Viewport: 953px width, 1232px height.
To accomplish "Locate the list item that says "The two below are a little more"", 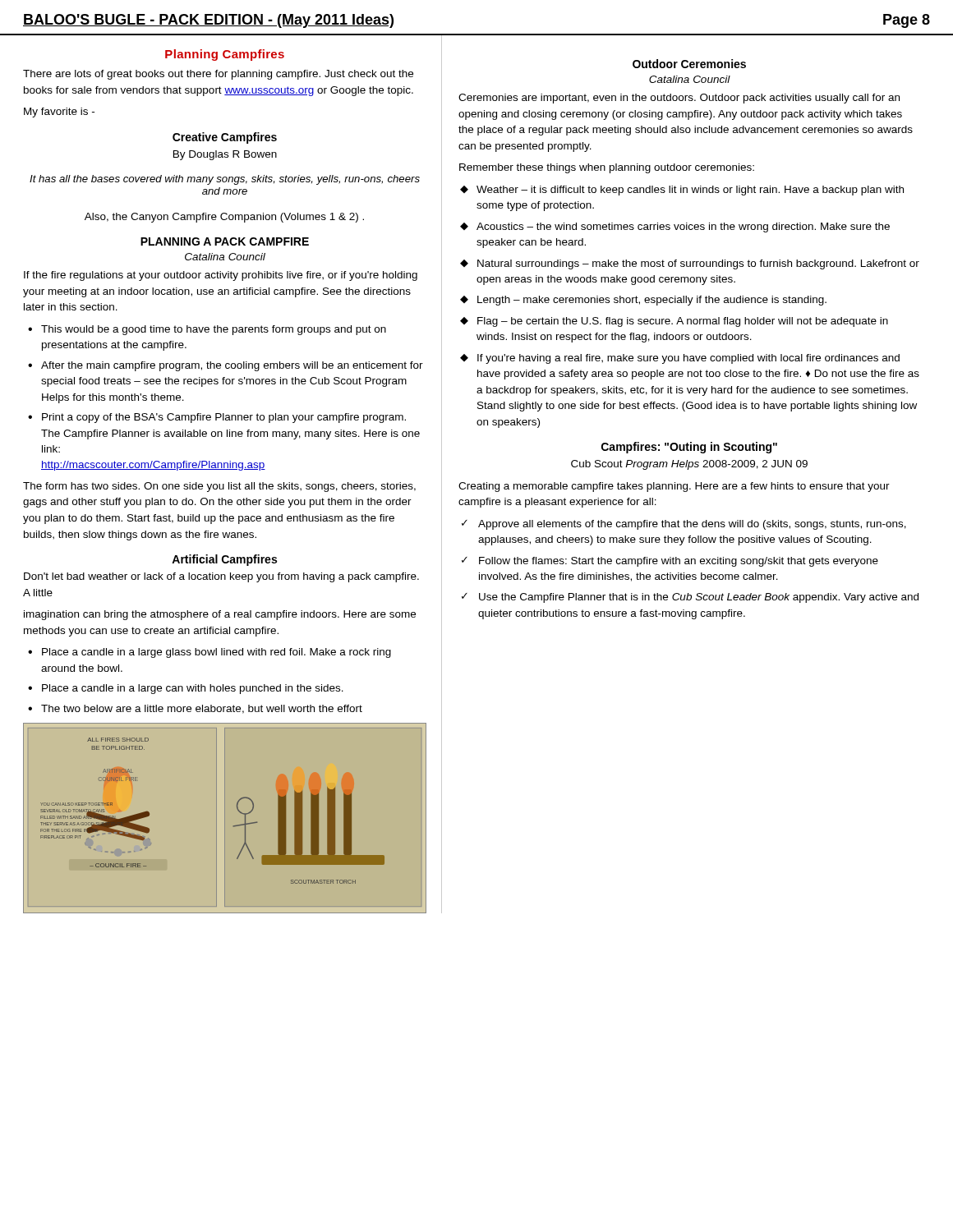I will 202,708.
